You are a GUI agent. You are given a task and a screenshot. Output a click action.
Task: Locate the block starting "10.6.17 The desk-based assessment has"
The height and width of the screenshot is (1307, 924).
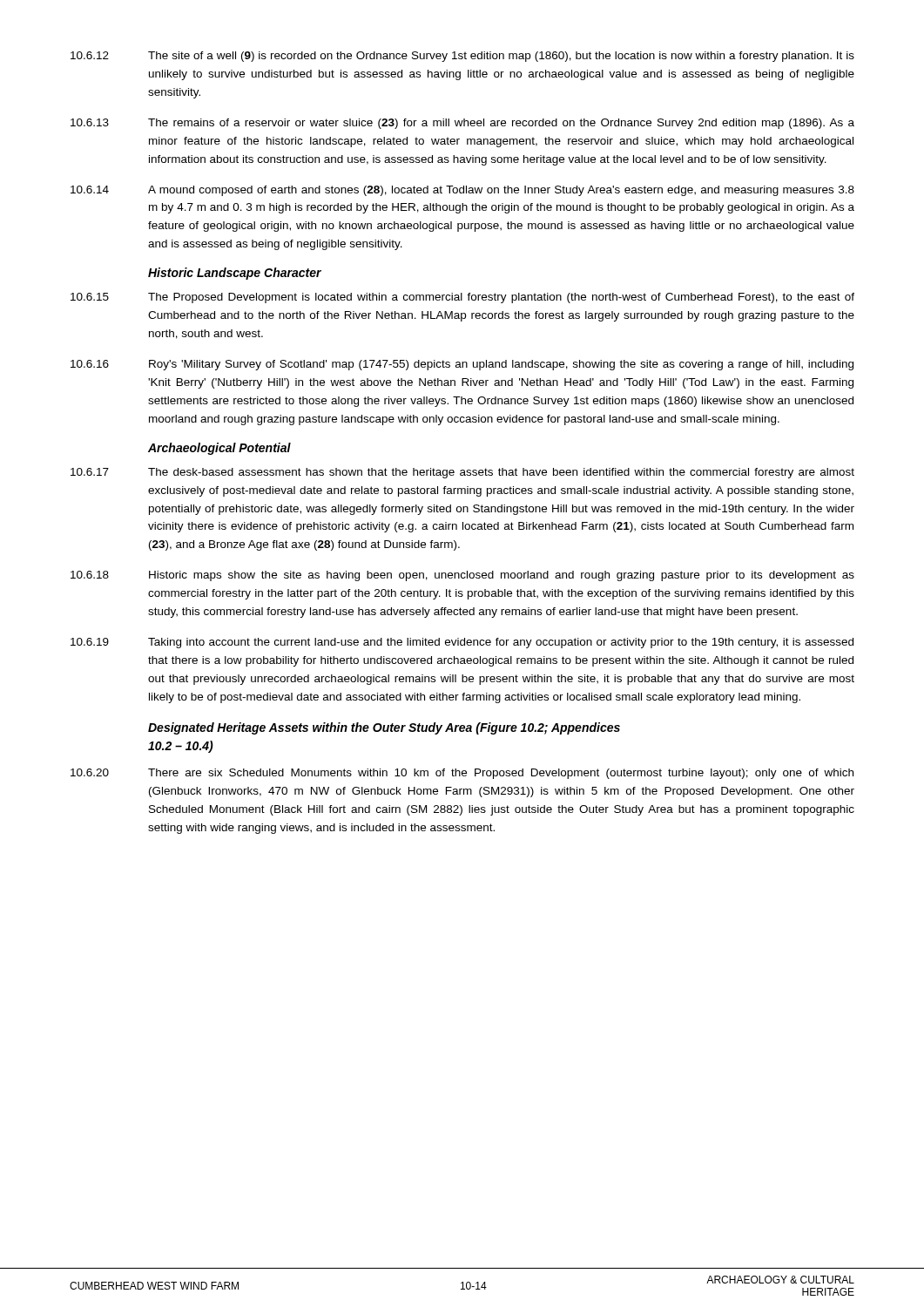[462, 509]
